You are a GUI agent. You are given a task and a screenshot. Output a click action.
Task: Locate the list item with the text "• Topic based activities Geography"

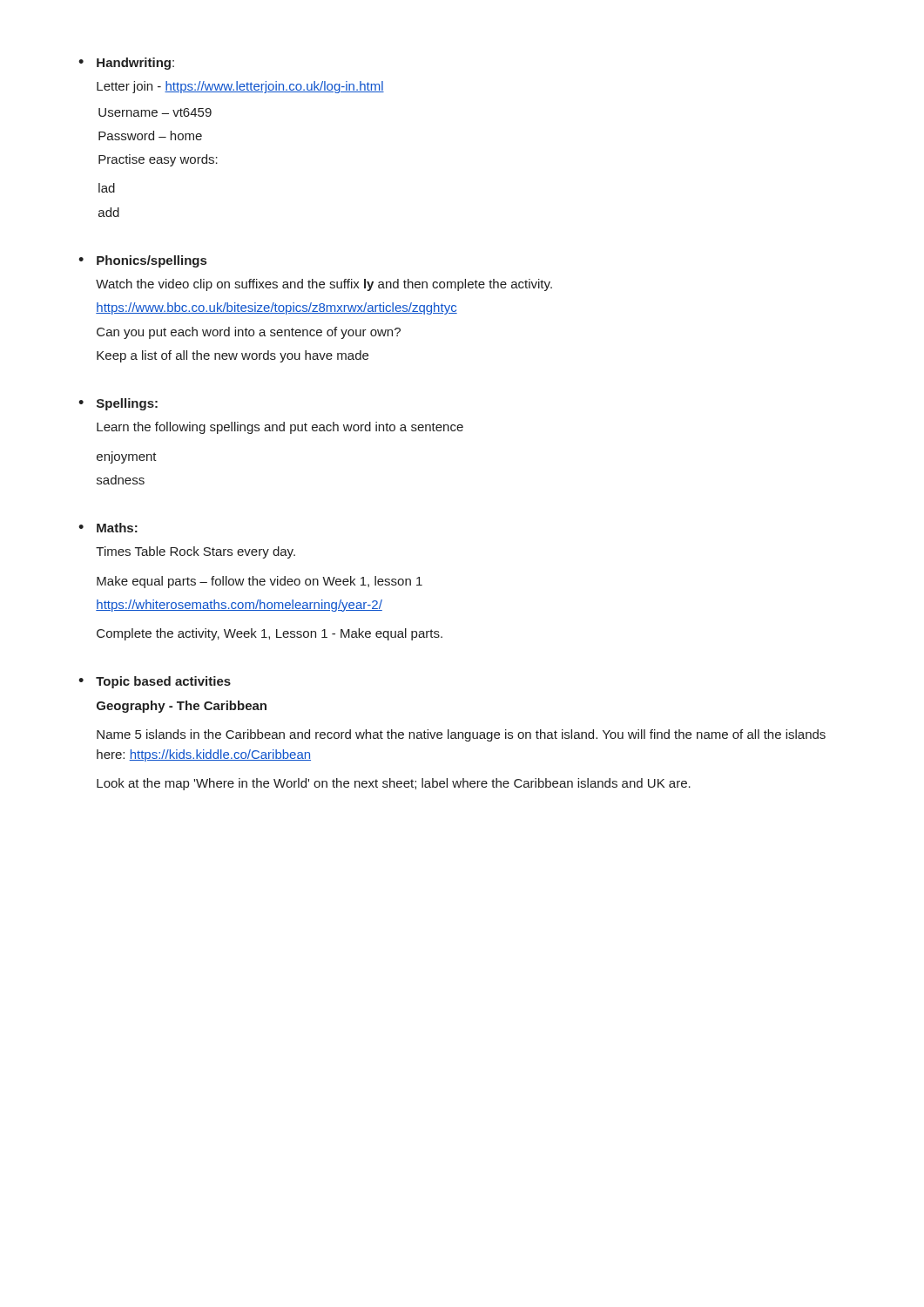[x=462, y=734]
